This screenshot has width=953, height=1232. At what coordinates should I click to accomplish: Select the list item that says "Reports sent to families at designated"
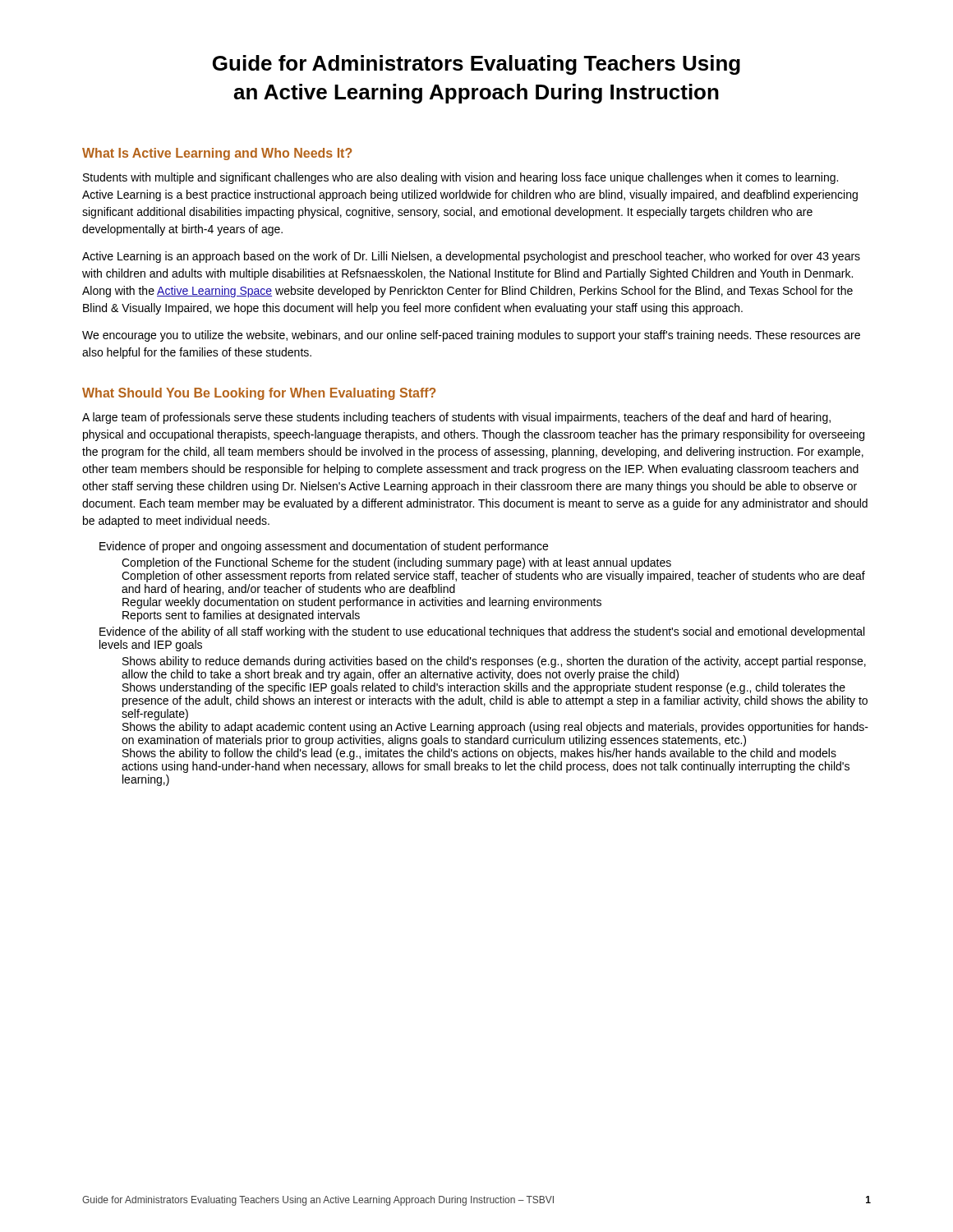[x=496, y=615]
